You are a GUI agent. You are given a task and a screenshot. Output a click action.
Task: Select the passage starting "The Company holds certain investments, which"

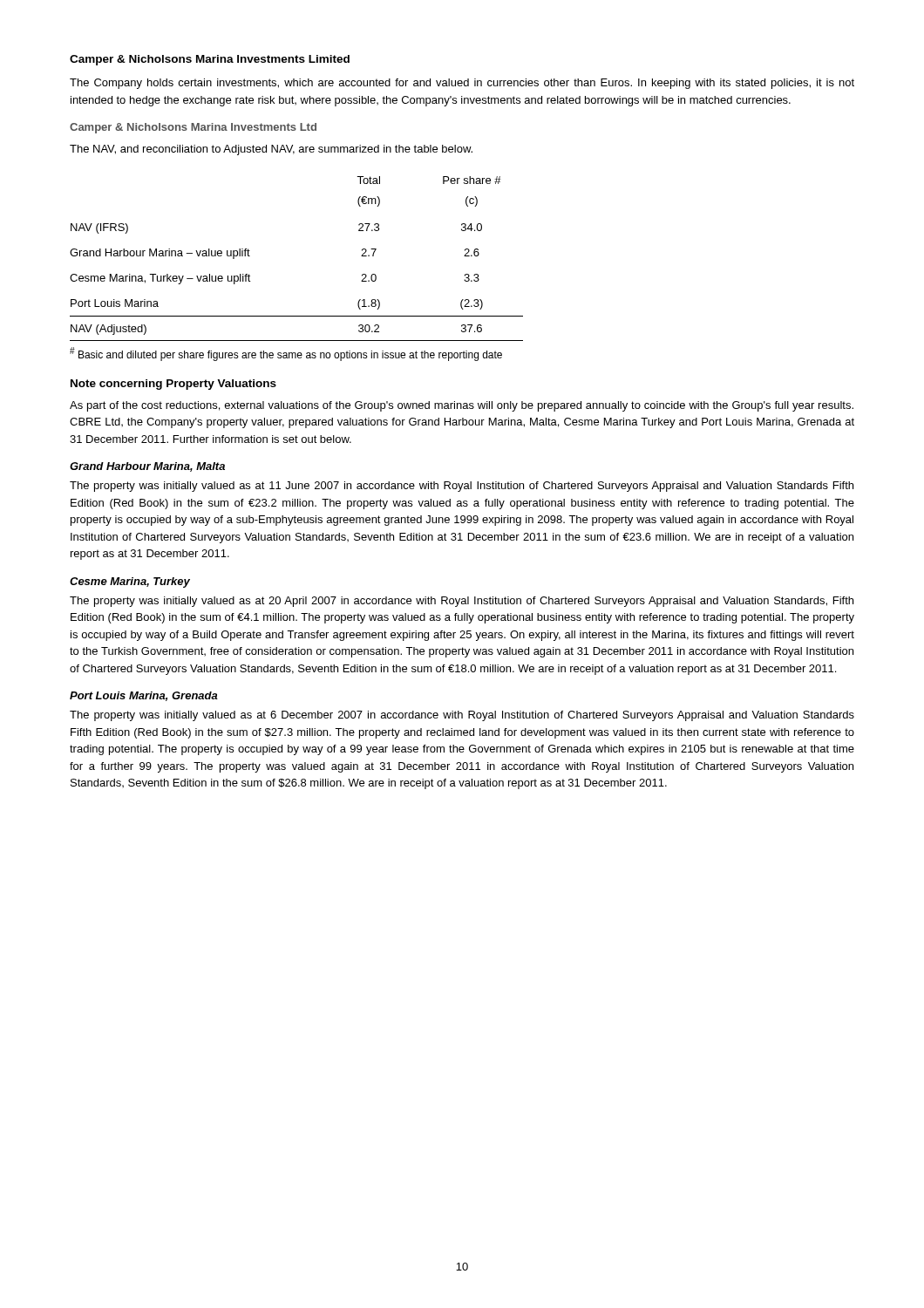pyautogui.click(x=462, y=91)
